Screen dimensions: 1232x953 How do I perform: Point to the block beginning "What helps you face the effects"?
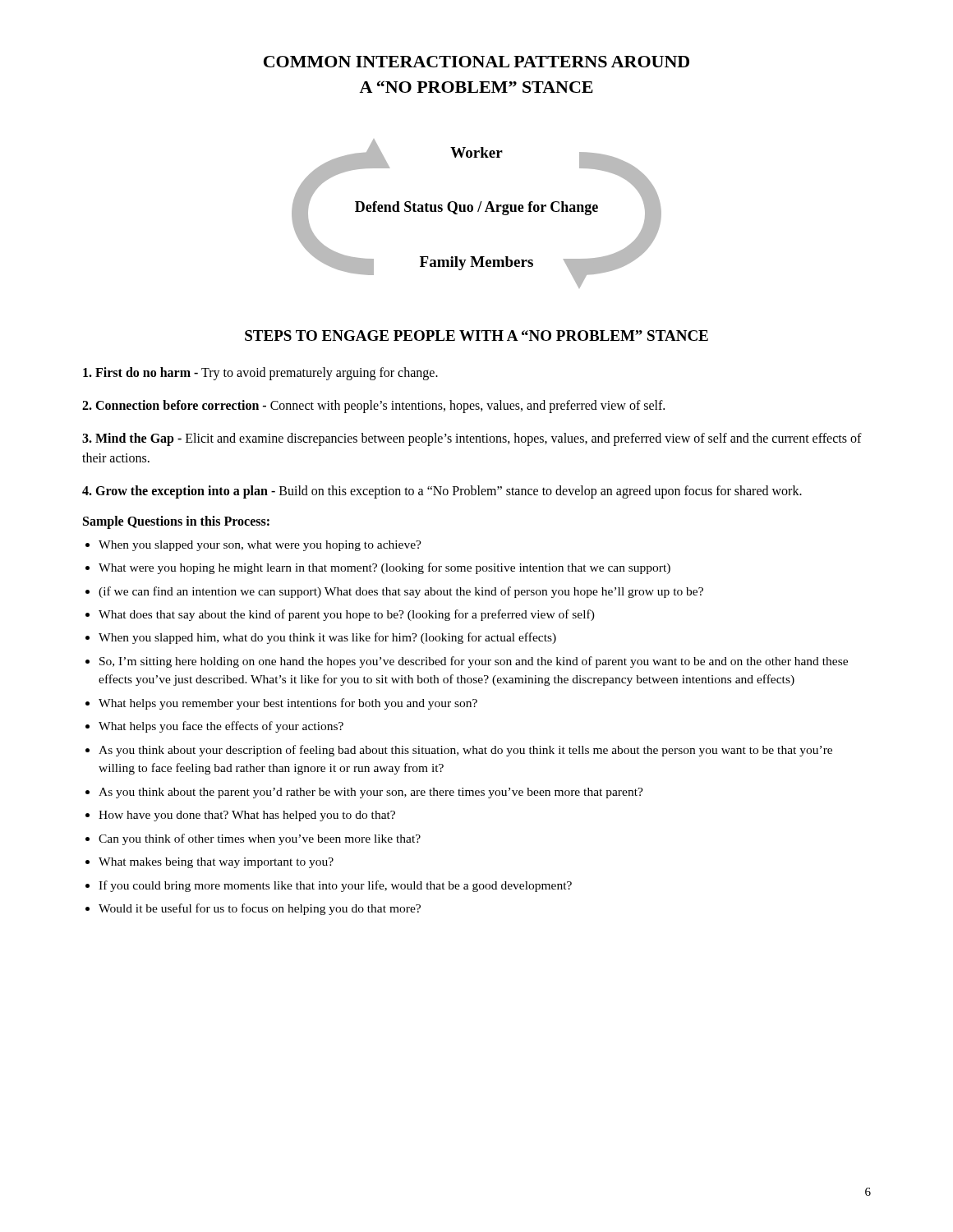(221, 727)
